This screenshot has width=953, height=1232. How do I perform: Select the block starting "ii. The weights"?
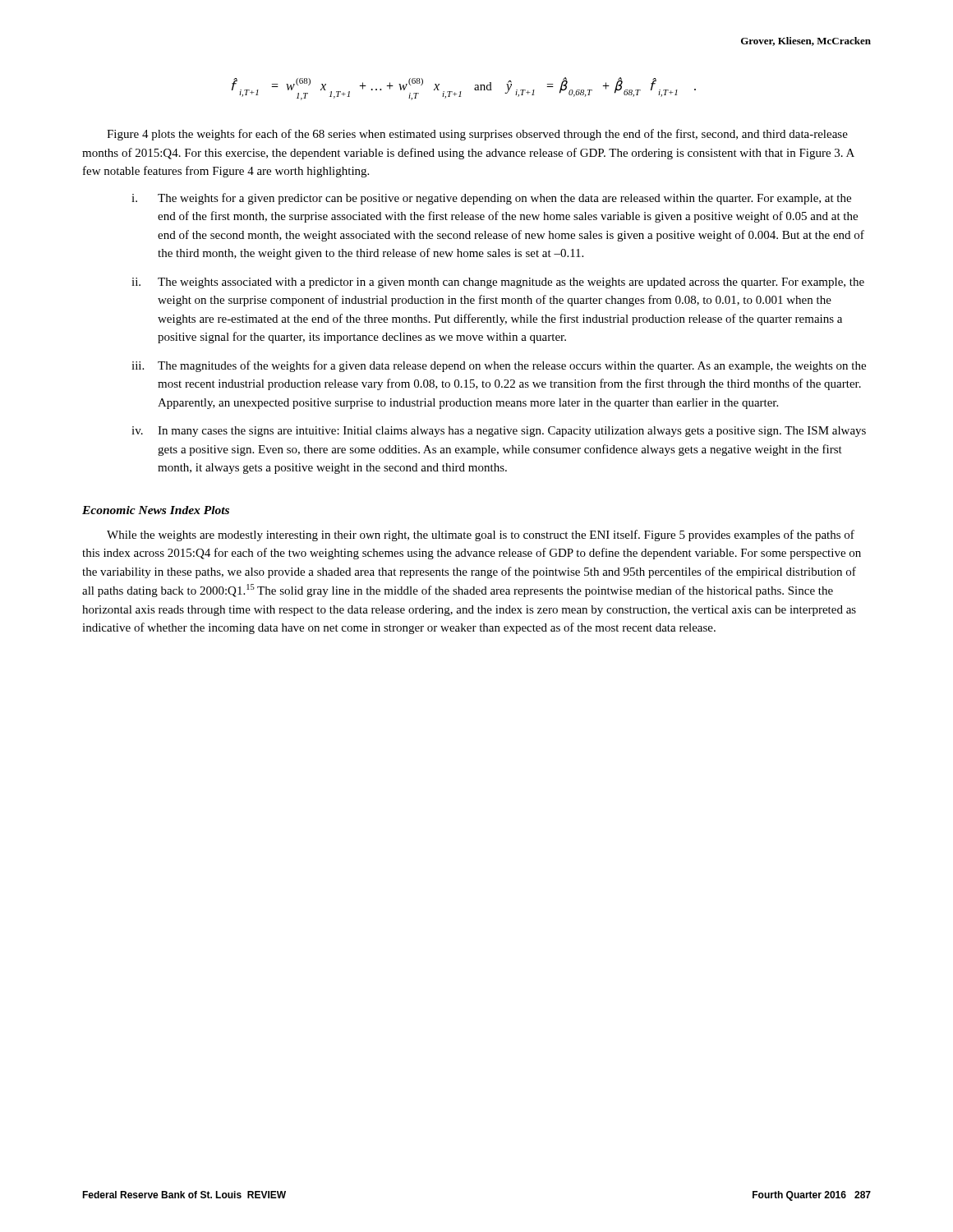pos(501,309)
